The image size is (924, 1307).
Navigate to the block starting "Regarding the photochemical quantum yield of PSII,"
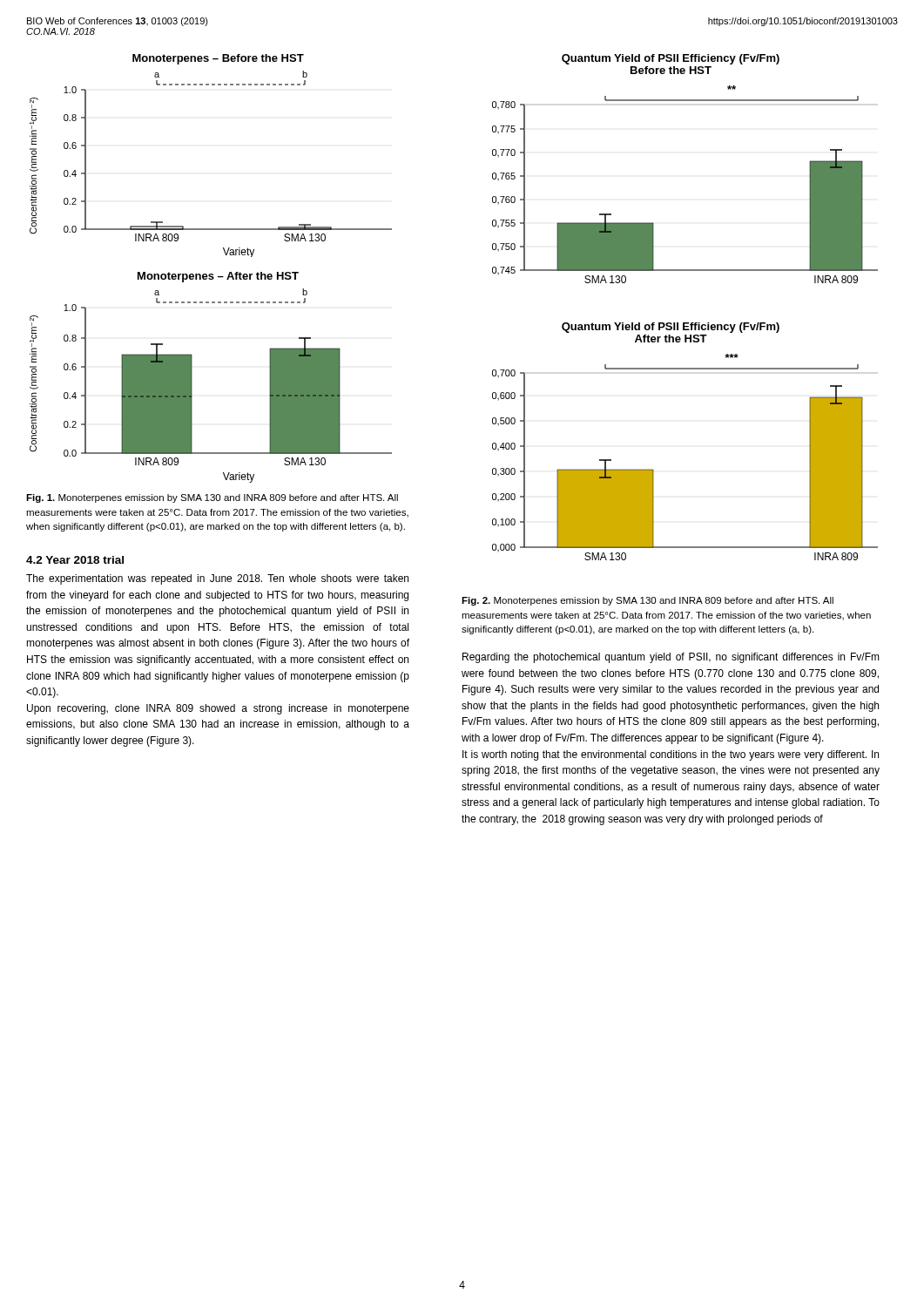pyautogui.click(x=671, y=738)
